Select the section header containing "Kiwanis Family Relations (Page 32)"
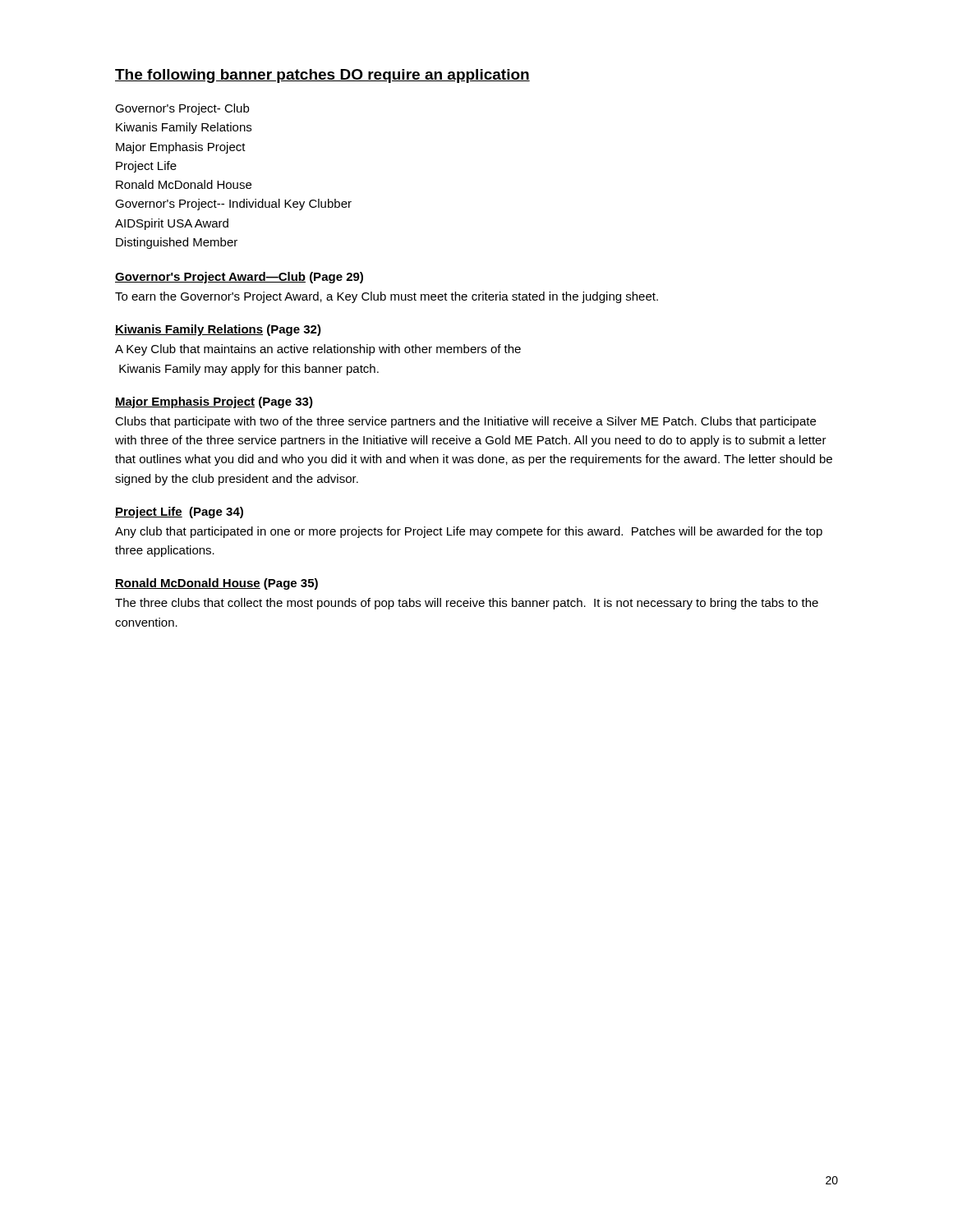 (x=218, y=329)
